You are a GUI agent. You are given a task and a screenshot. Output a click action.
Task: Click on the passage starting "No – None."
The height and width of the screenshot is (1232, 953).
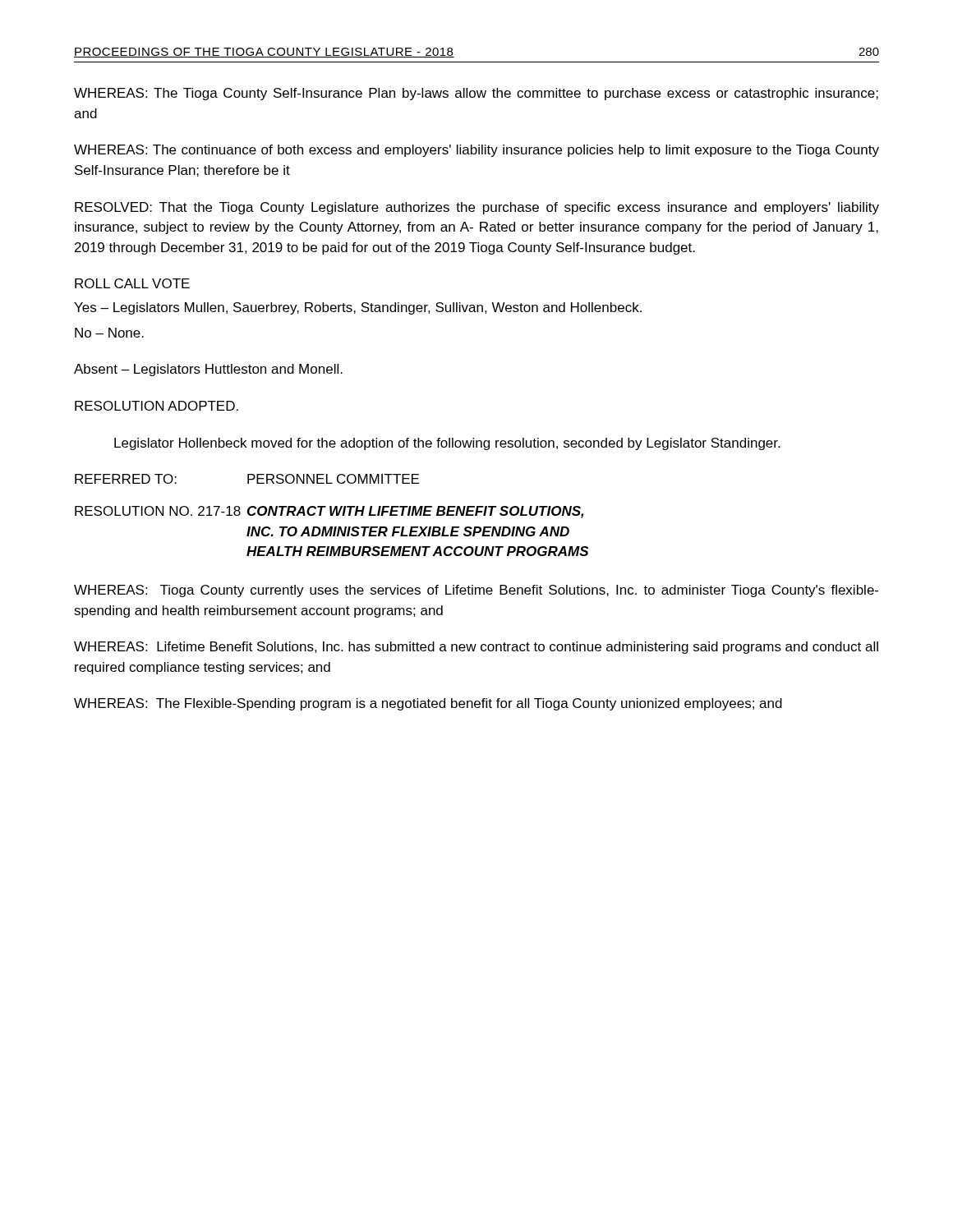pos(109,333)
